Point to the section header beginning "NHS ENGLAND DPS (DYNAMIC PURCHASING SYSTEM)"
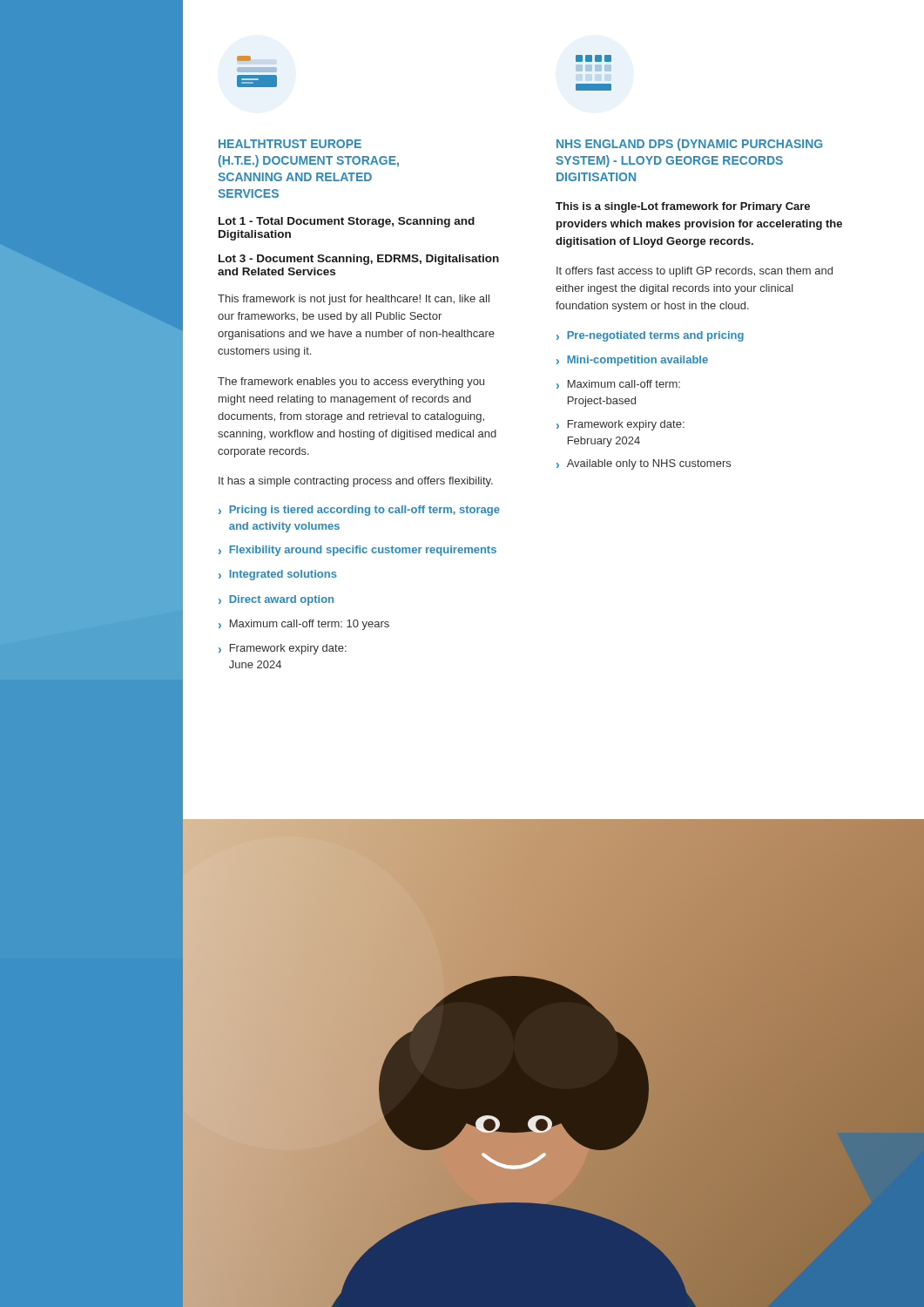The height and width of the screenshot is (1307, 924). pos(689,160)
